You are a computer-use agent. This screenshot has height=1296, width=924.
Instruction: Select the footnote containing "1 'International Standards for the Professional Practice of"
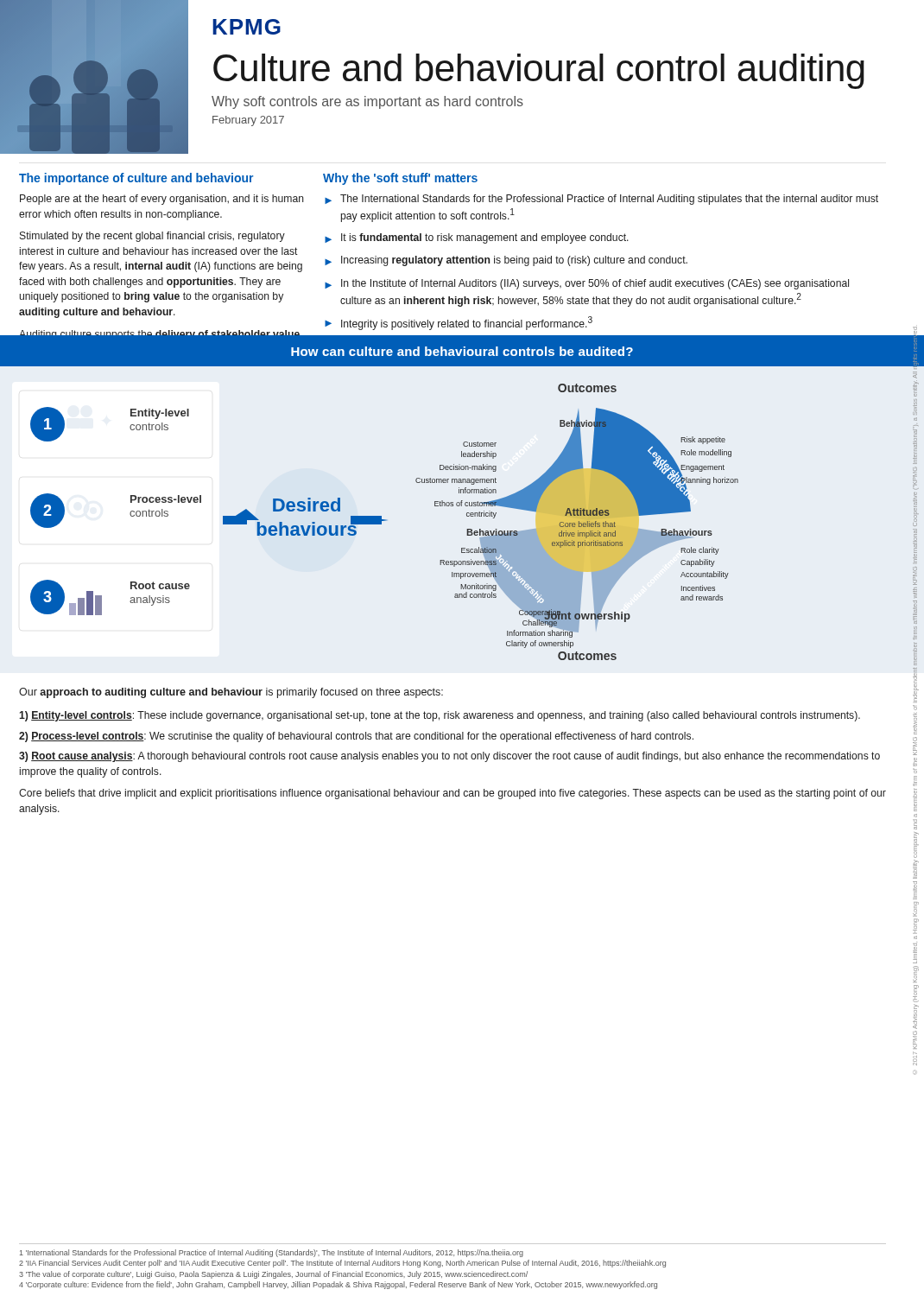271,1253
